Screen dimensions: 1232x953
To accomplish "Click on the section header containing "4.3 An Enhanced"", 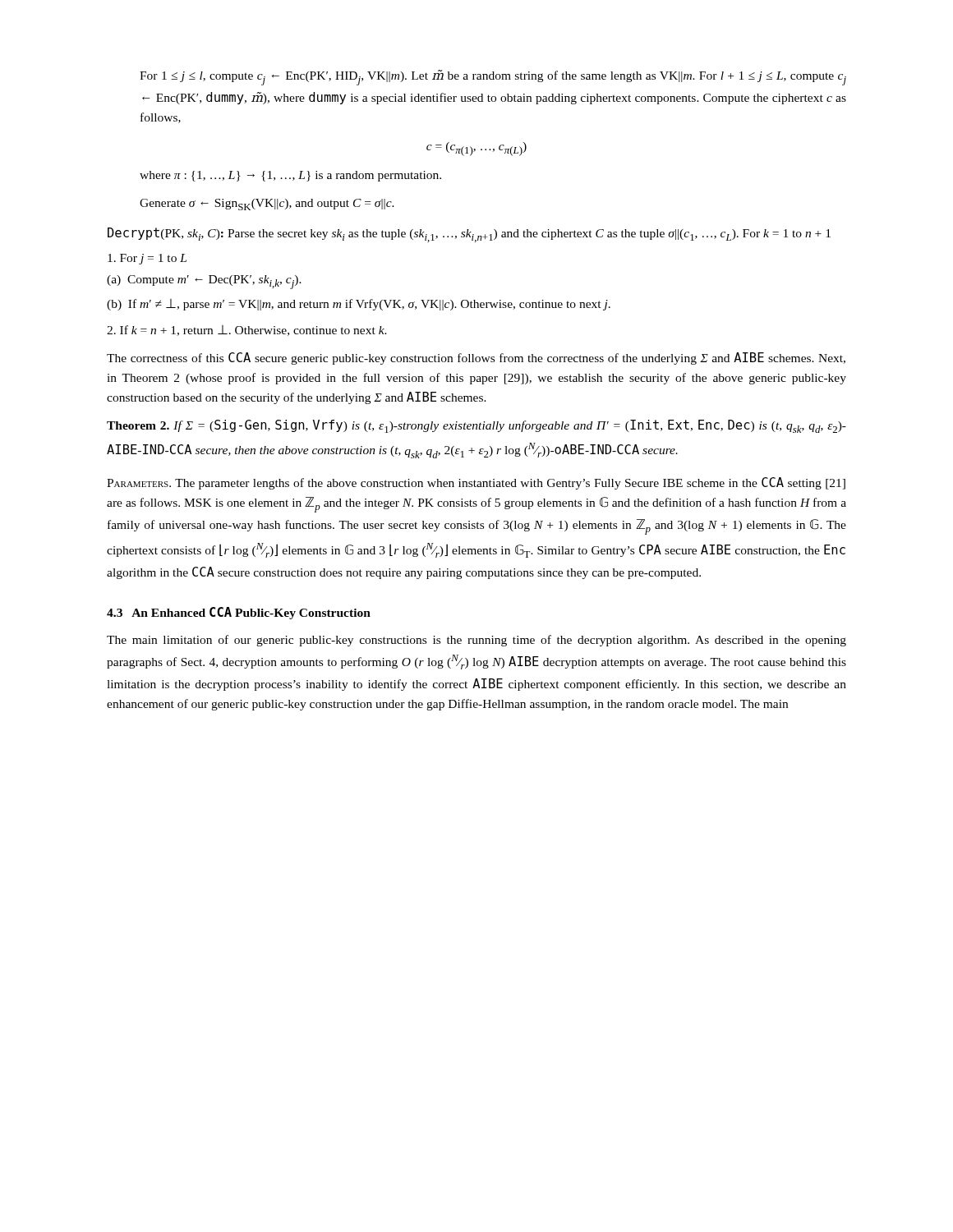I will pos(239,613).
